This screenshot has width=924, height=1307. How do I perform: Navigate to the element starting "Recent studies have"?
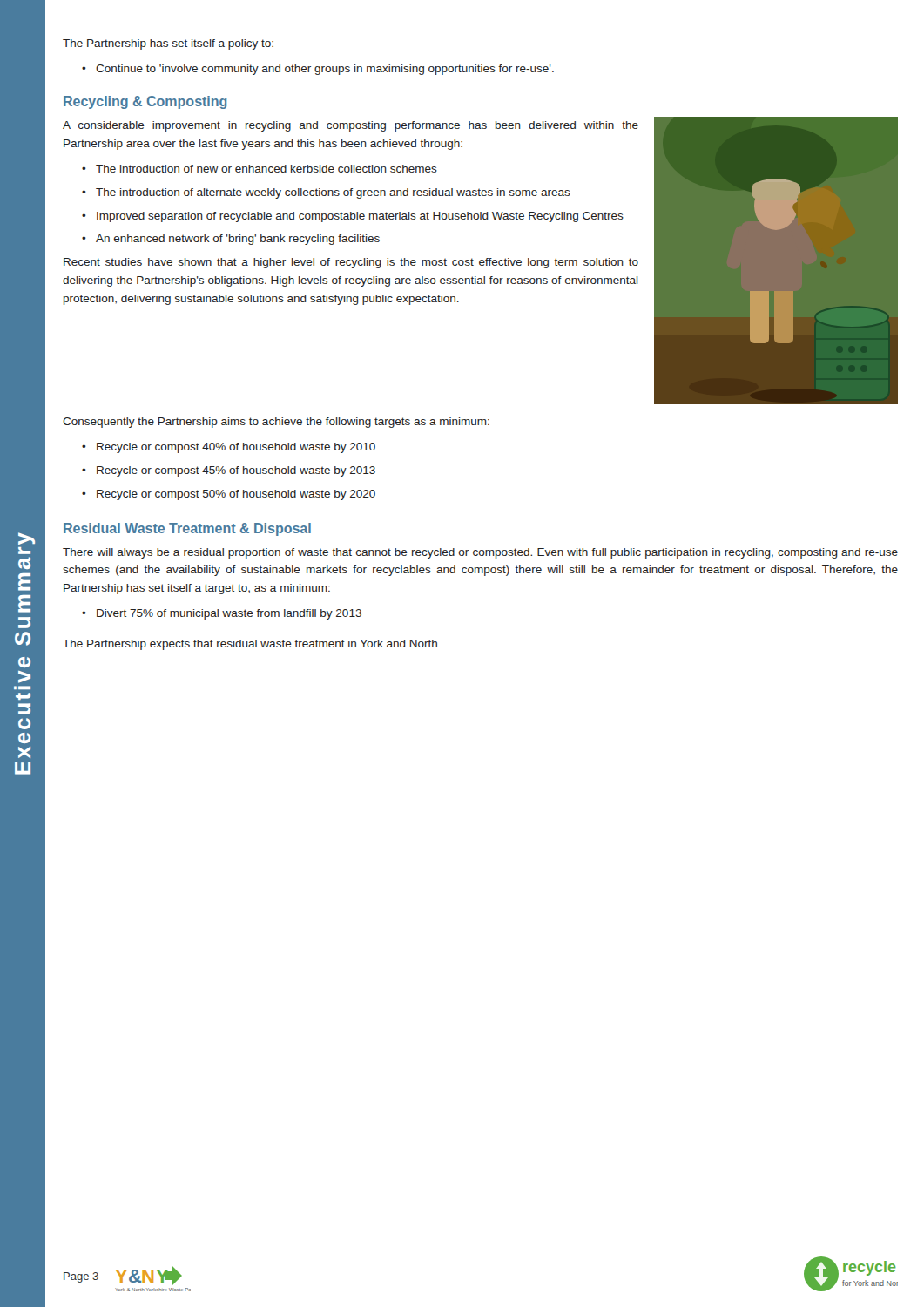tap(351, 280)
